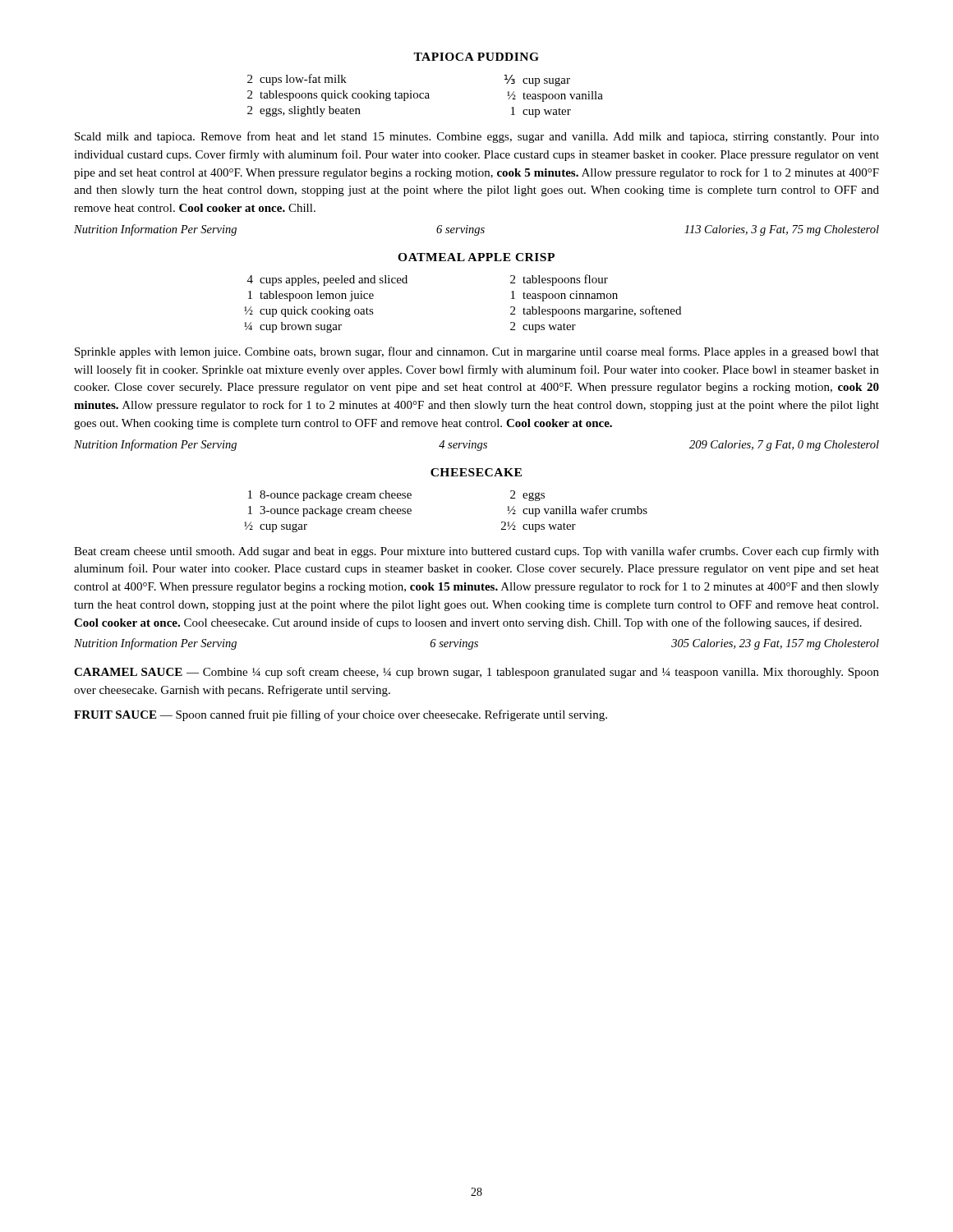Click on the element starting "Scald milk and tapioca. Remove from"
The image size is (953, 1232).
tap(476, 172)
